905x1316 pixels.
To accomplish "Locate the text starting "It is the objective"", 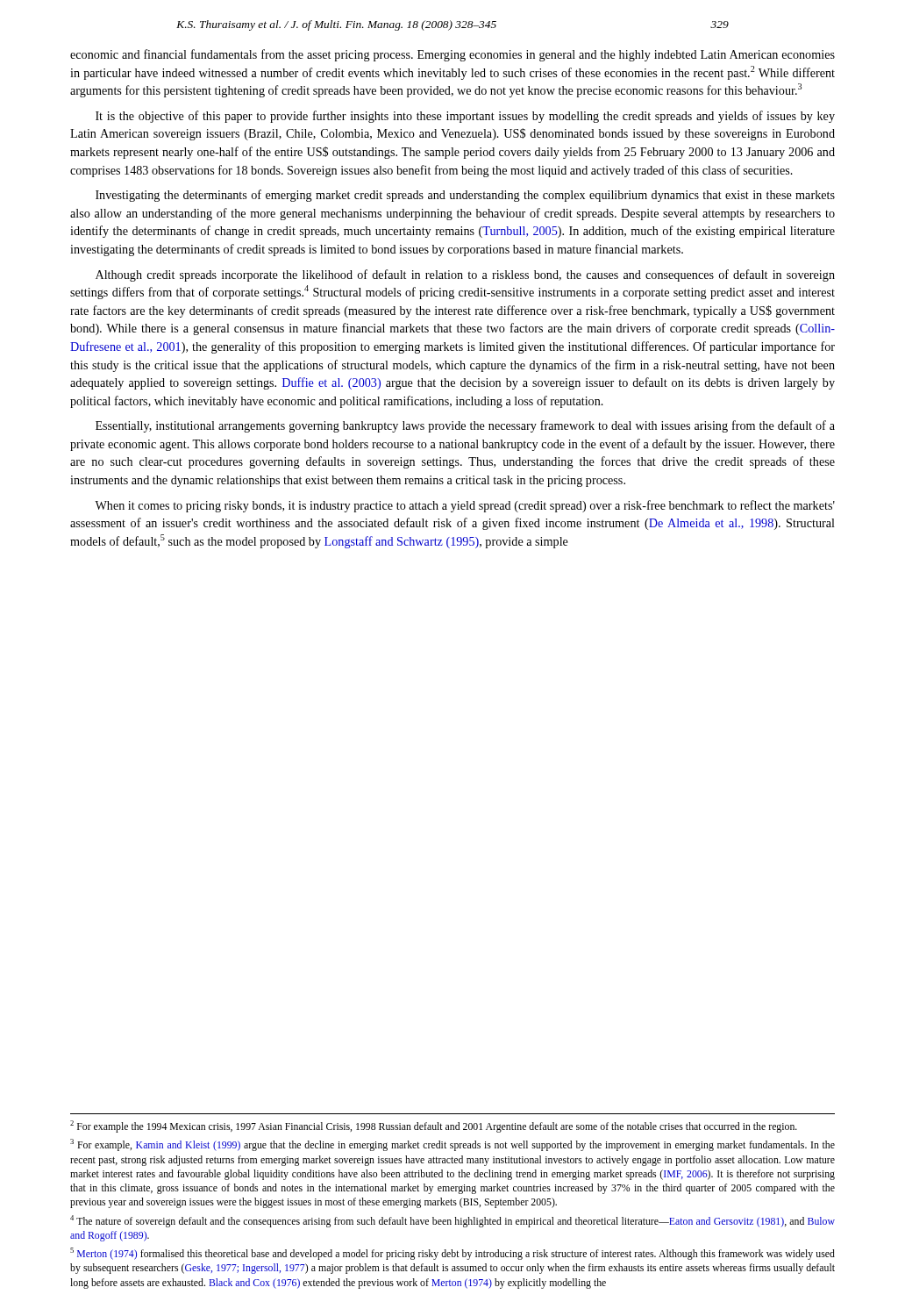I will (452, 143).
